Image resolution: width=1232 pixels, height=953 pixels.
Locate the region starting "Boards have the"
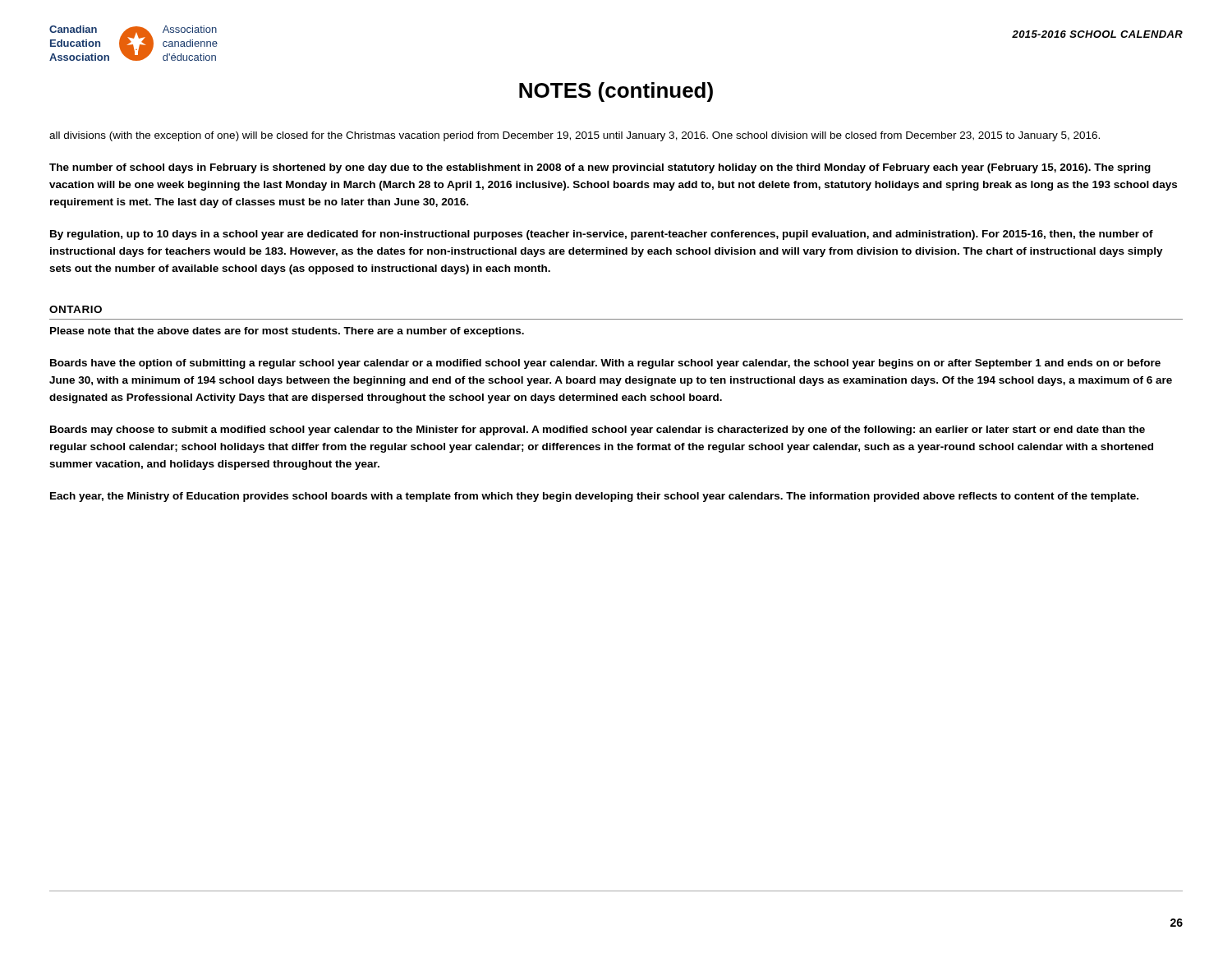(611, 380)
